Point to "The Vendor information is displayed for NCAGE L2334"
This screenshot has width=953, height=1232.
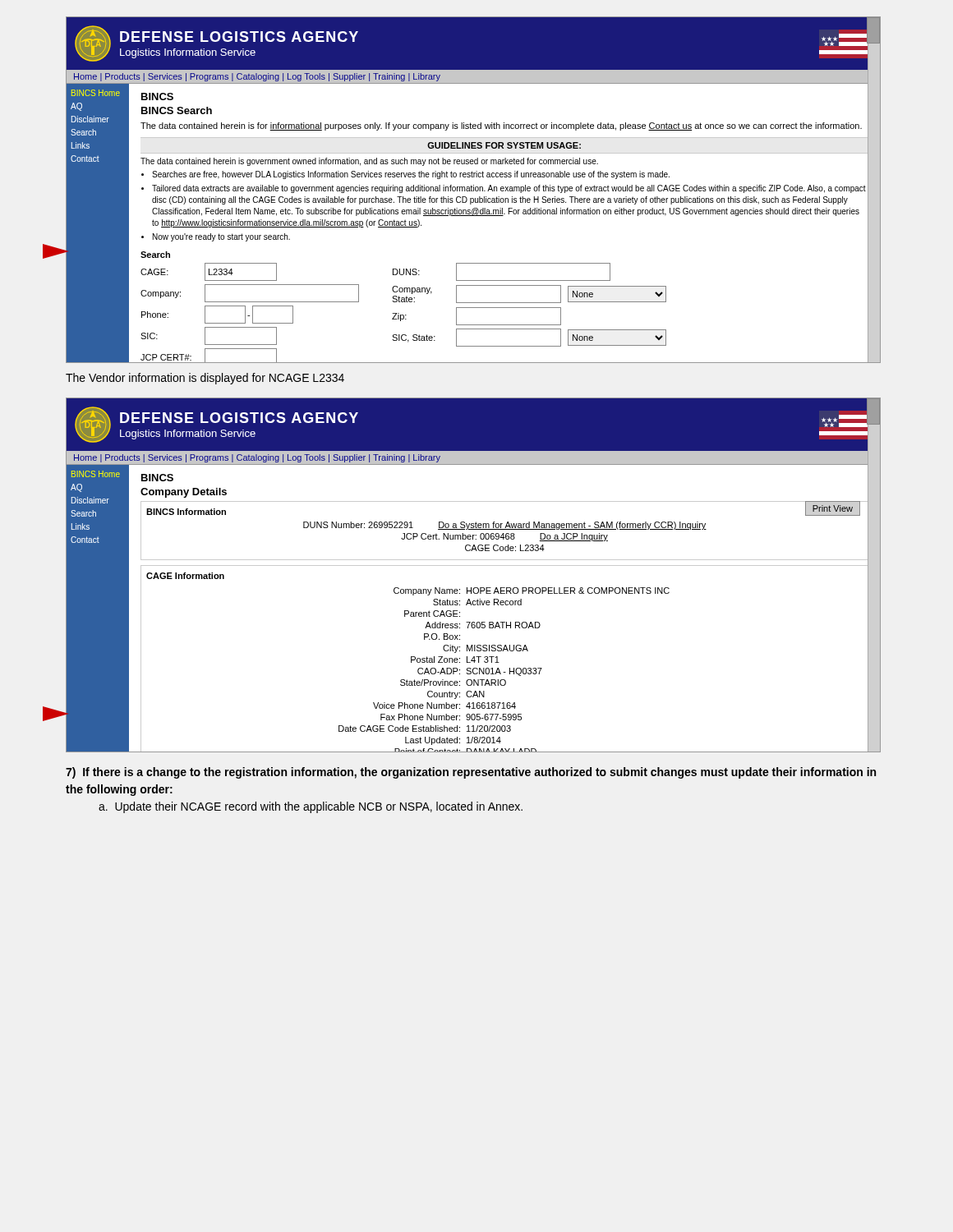pyautogui.click(x=205, y=378)
